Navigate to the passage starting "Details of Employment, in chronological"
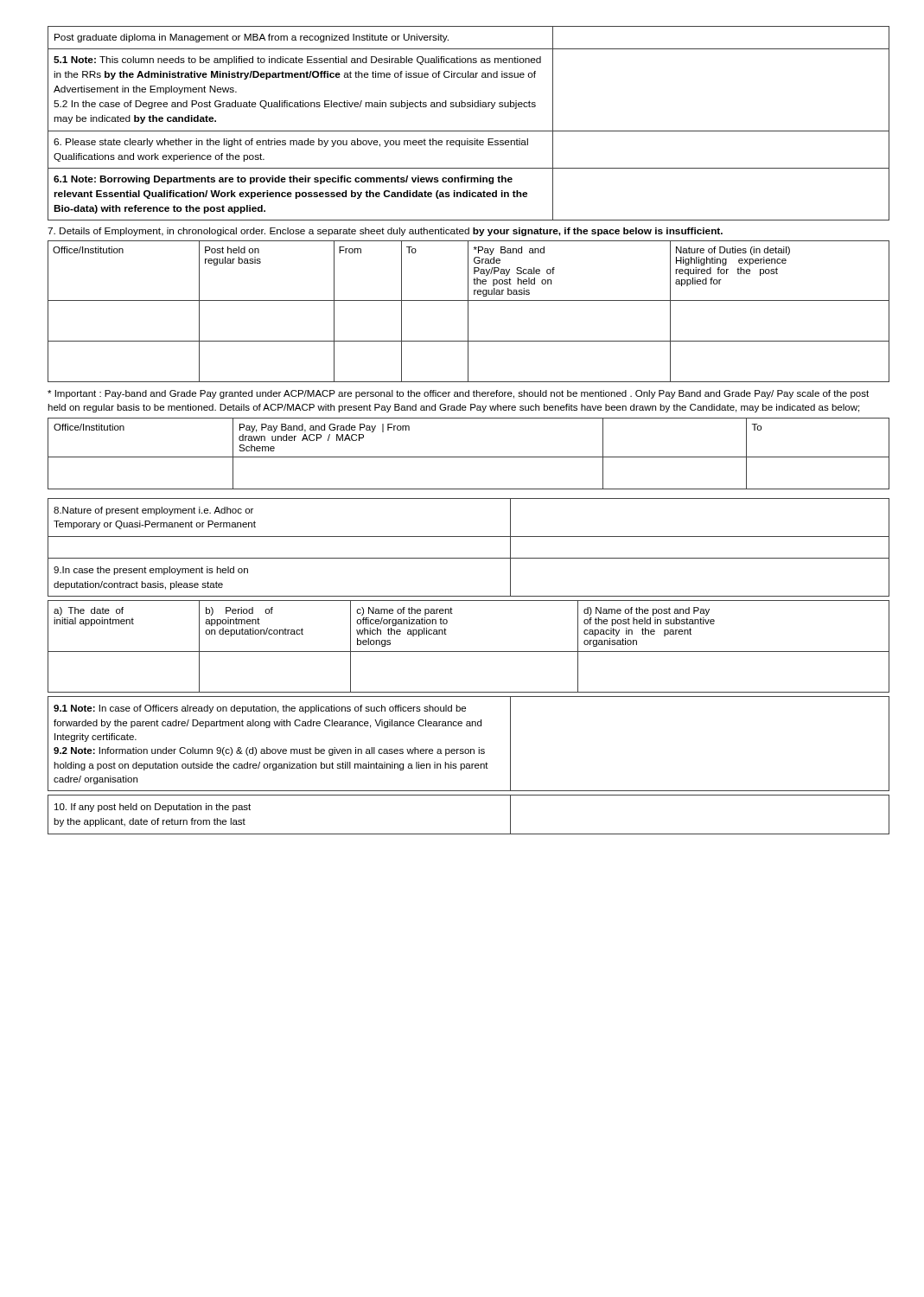 pos(385,231)
